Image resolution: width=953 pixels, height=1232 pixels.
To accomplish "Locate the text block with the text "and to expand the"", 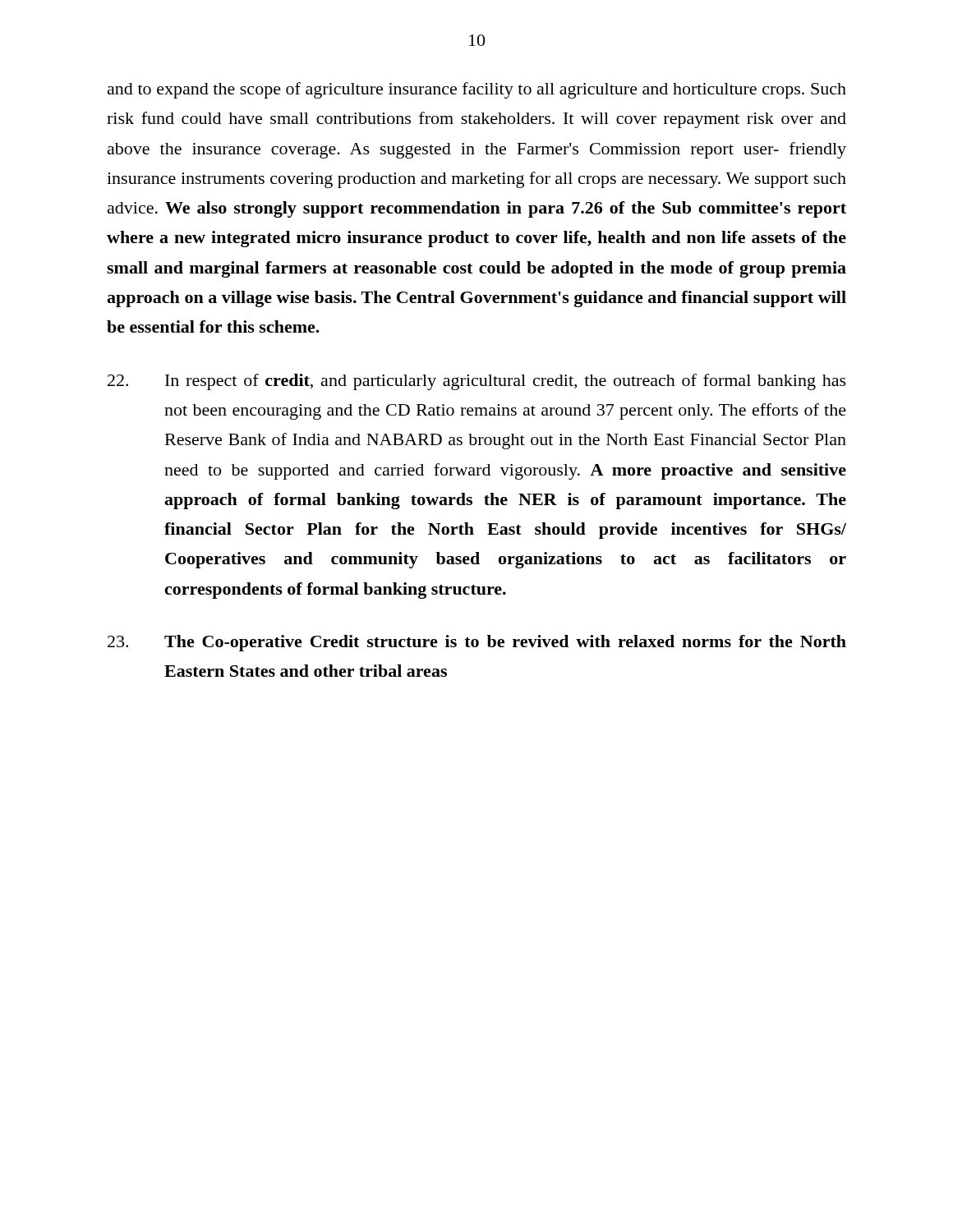I will [476, 208].
